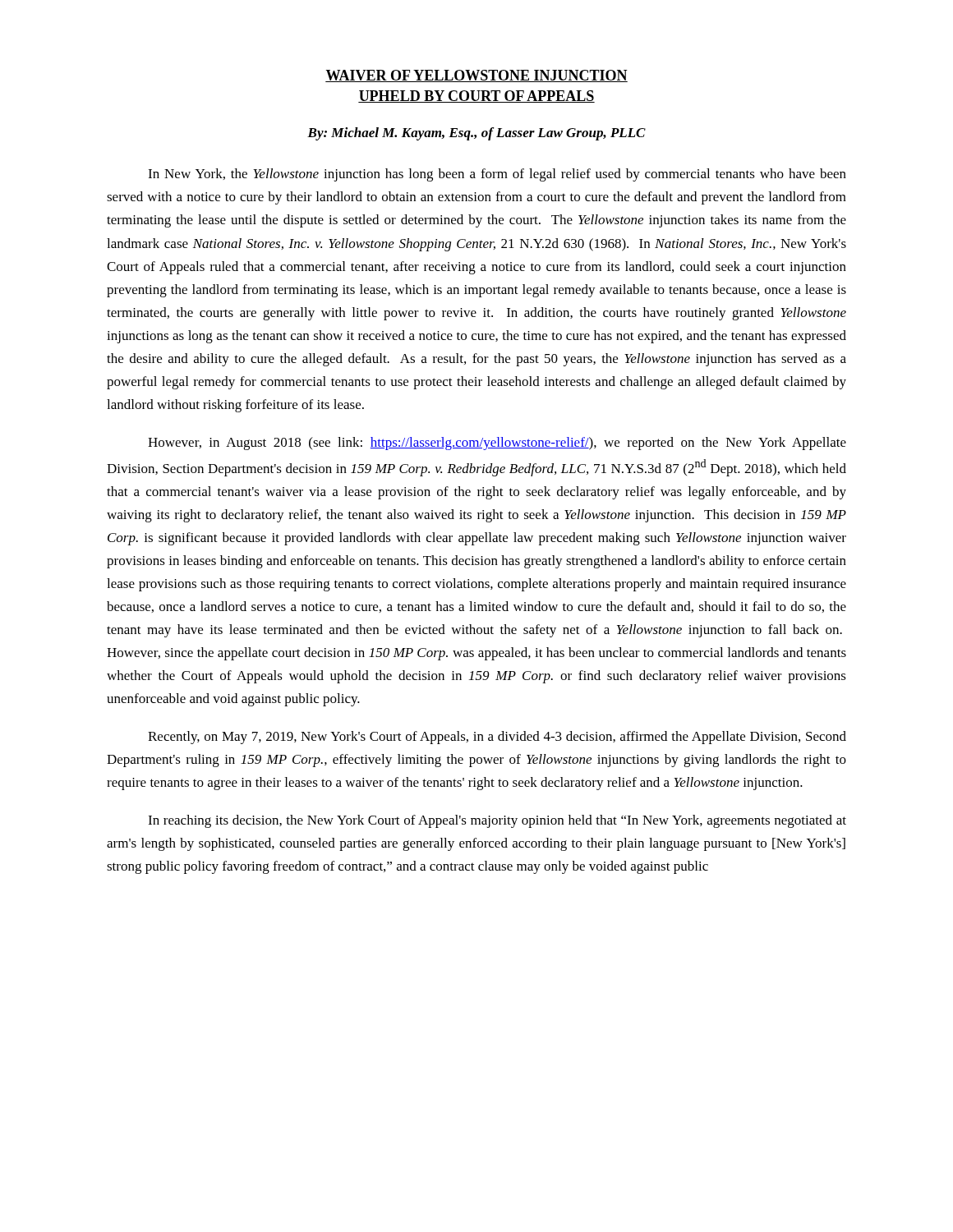This screenshot has width=953, height=1232.
Task: Locate the text block that reads "However, in August 2018 (see"
Action: 476,570
